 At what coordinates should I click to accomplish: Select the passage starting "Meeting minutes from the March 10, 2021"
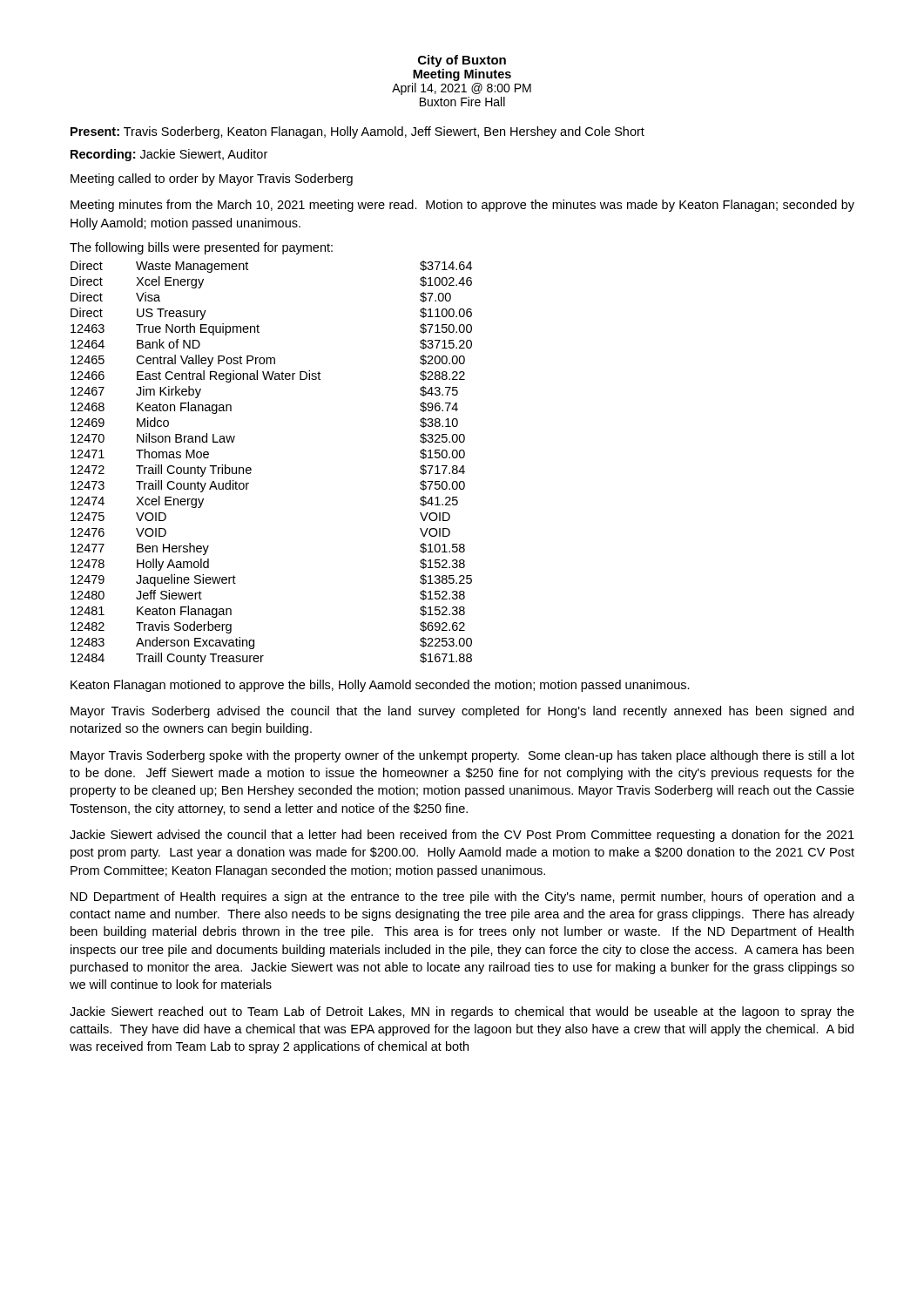click(x=462, y=214)
